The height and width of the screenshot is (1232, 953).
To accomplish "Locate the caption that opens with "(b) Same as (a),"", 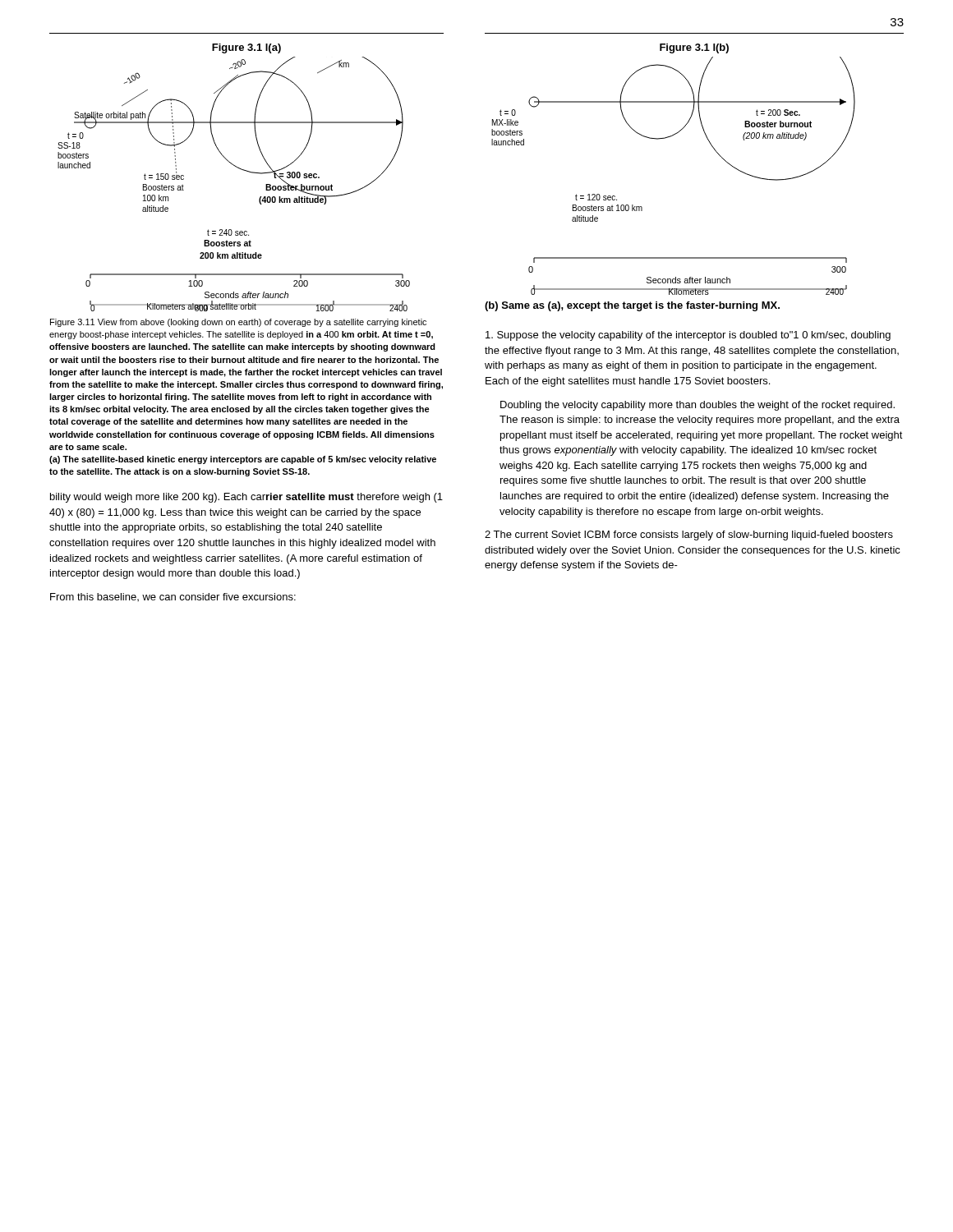I will [x=633, y=305].
